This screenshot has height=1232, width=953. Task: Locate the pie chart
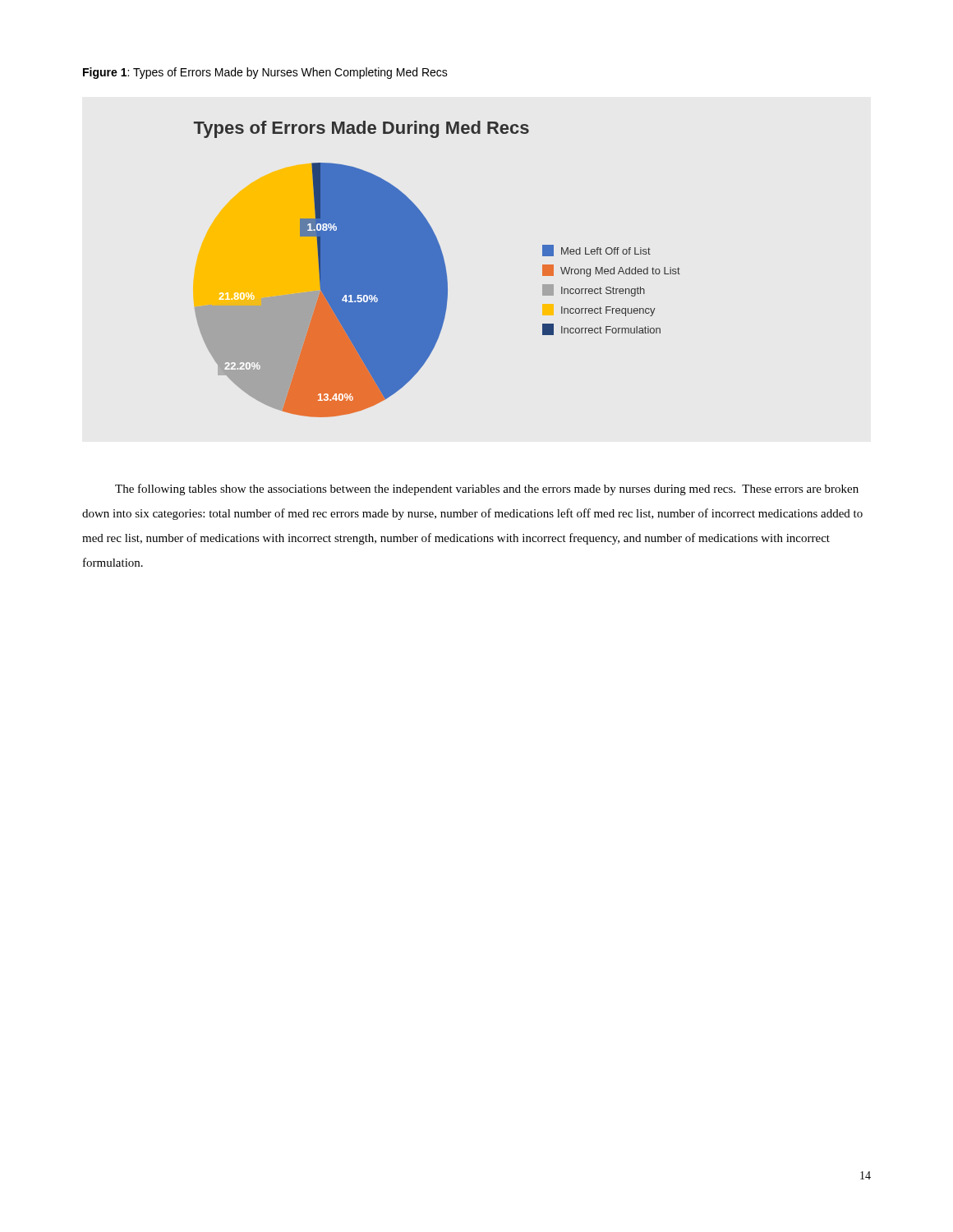click(476, 269)
